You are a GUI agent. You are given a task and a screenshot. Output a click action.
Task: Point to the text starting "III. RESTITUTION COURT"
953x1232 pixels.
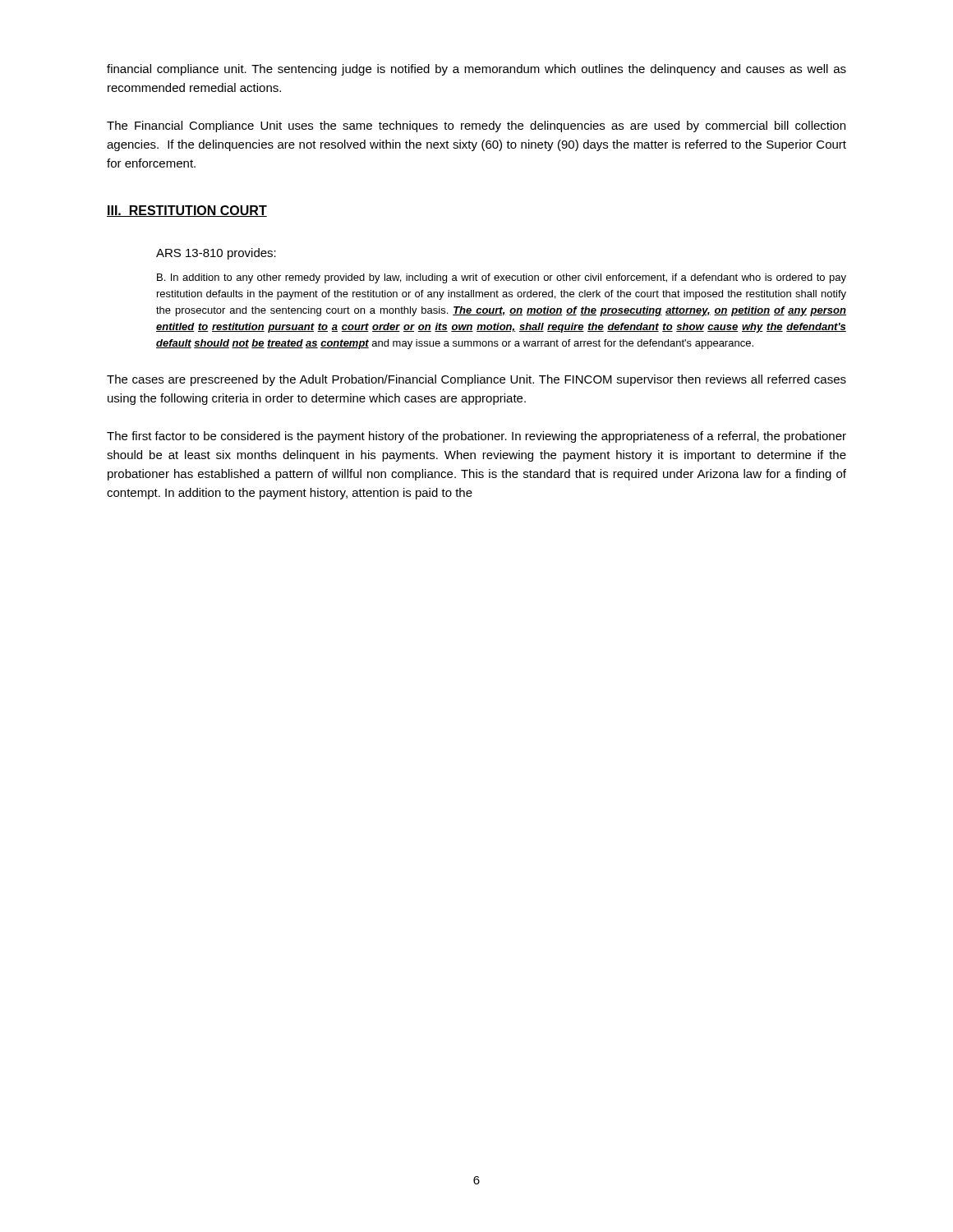pos(187,211)
